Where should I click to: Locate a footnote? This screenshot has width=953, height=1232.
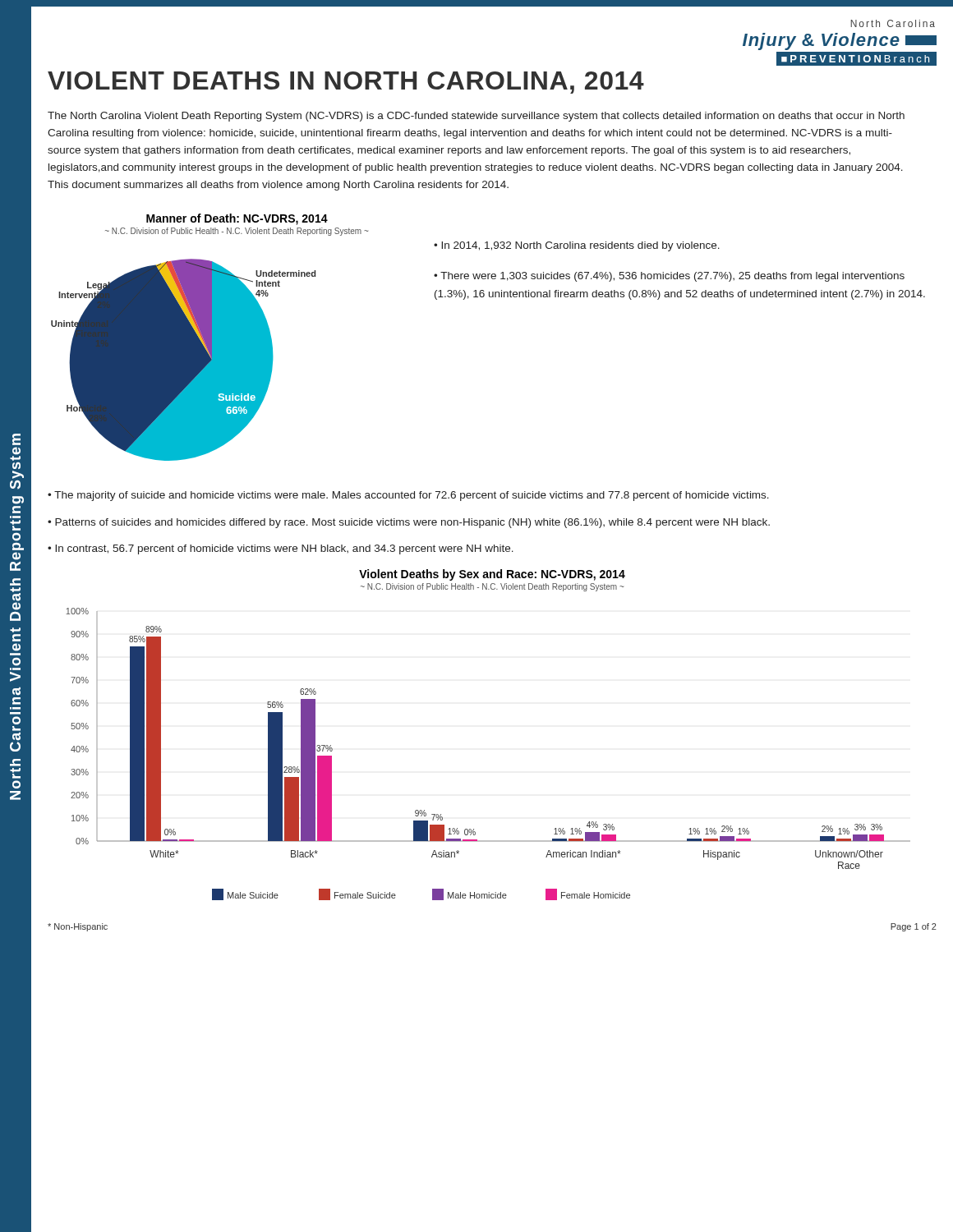click(x=78, y=927)
